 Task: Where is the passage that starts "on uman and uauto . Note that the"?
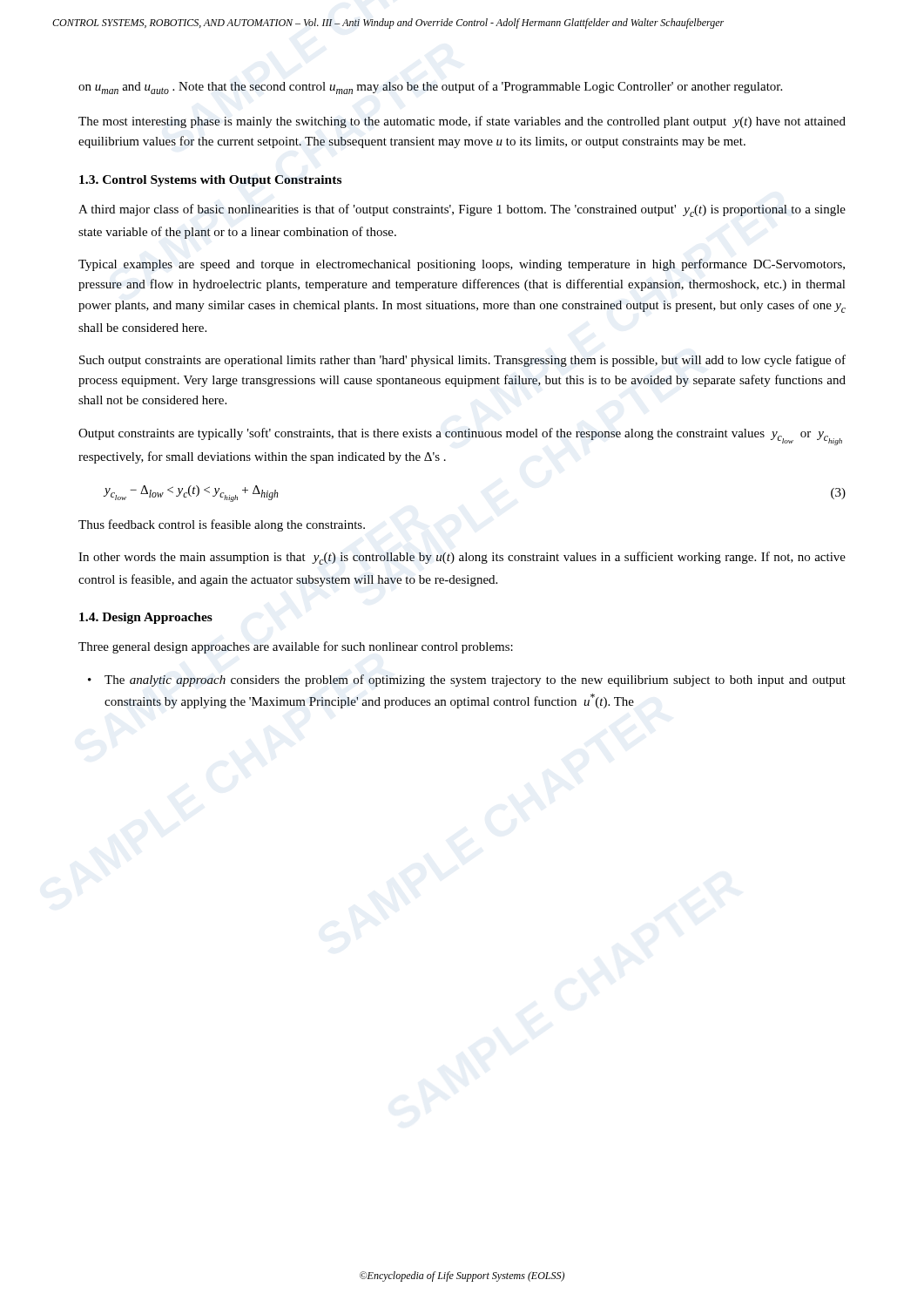coord(431,88)
